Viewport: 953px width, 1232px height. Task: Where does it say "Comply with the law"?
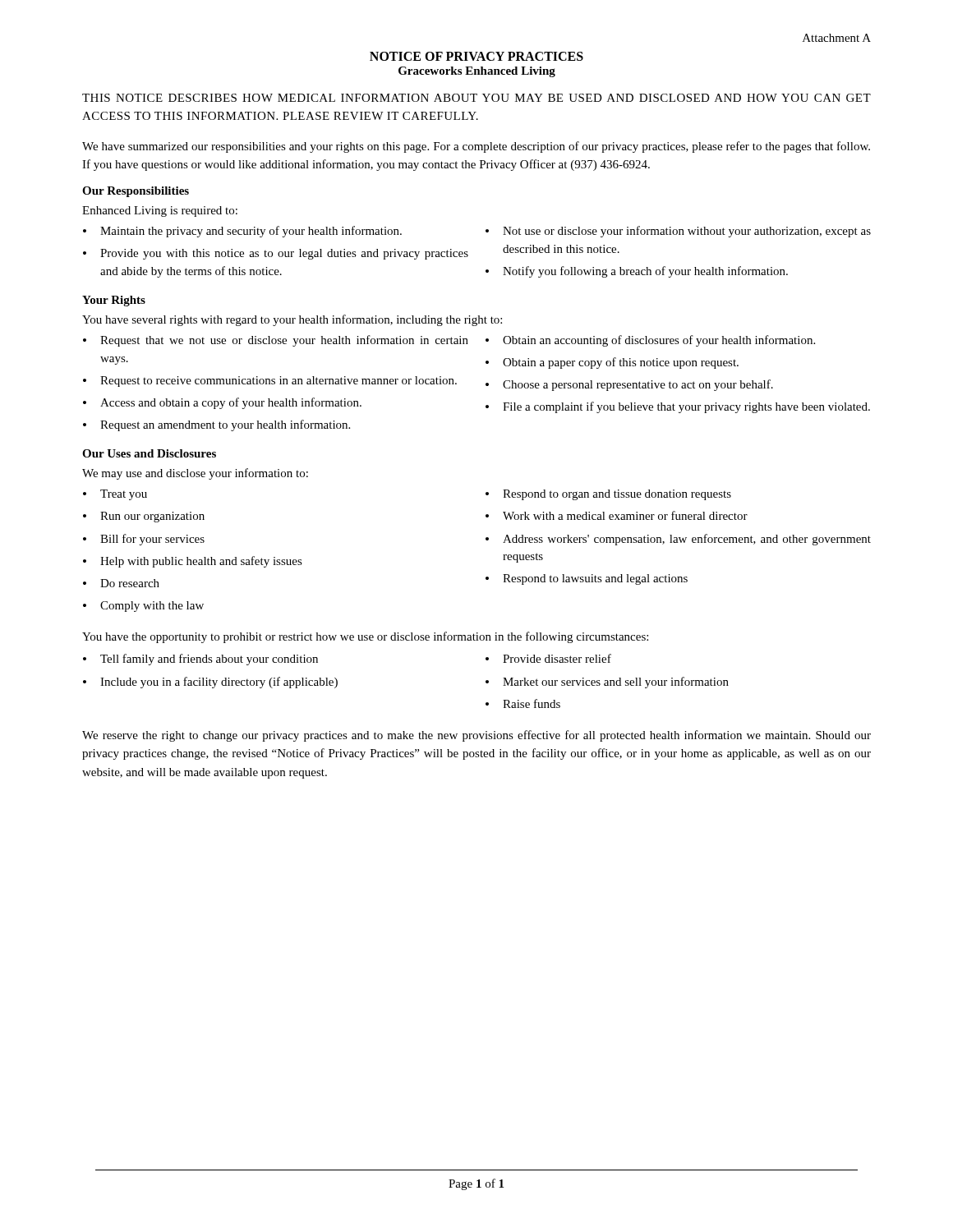pos(152,605)
